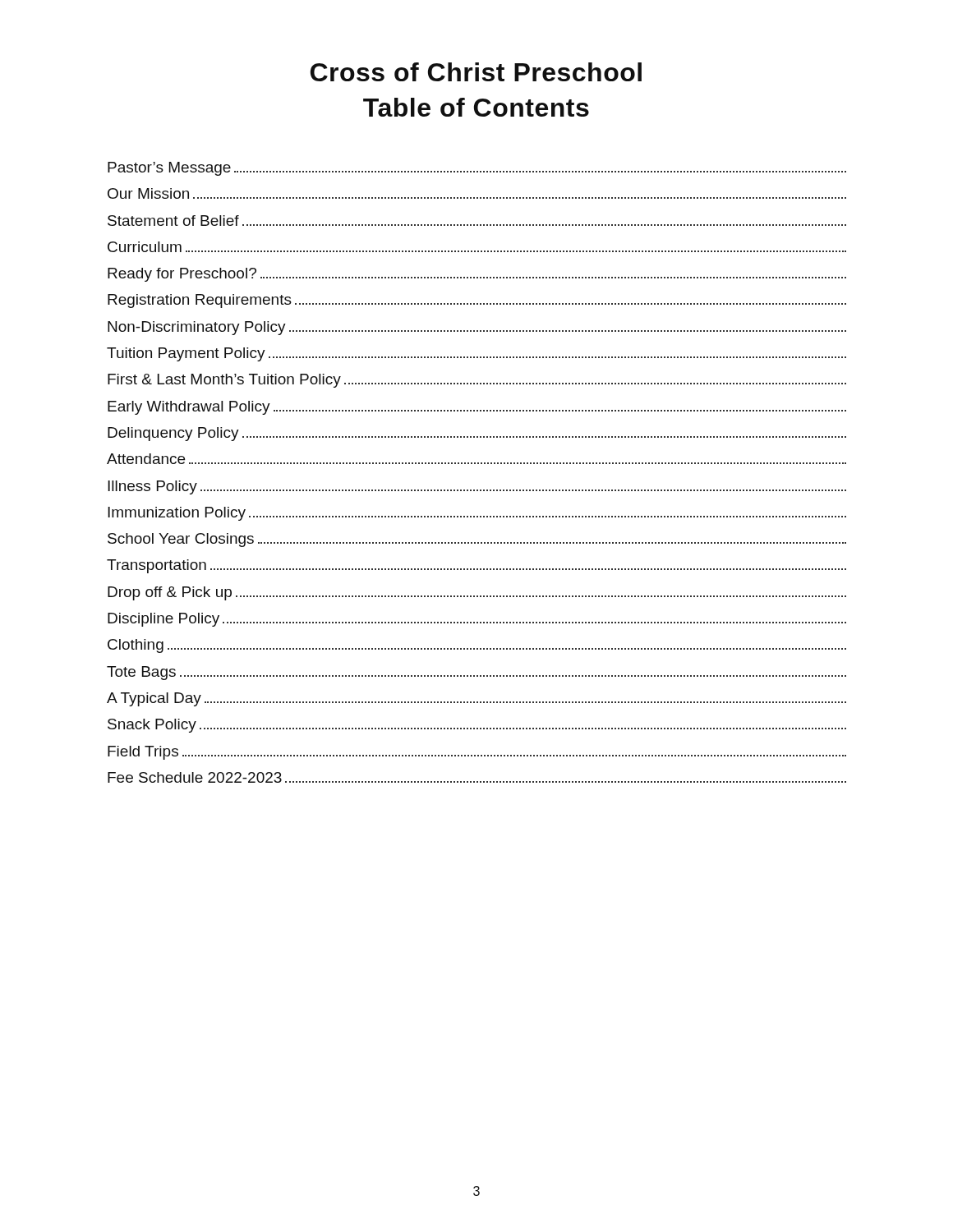Select the list item with the text "Statement of Belief"

pos(476,221)
